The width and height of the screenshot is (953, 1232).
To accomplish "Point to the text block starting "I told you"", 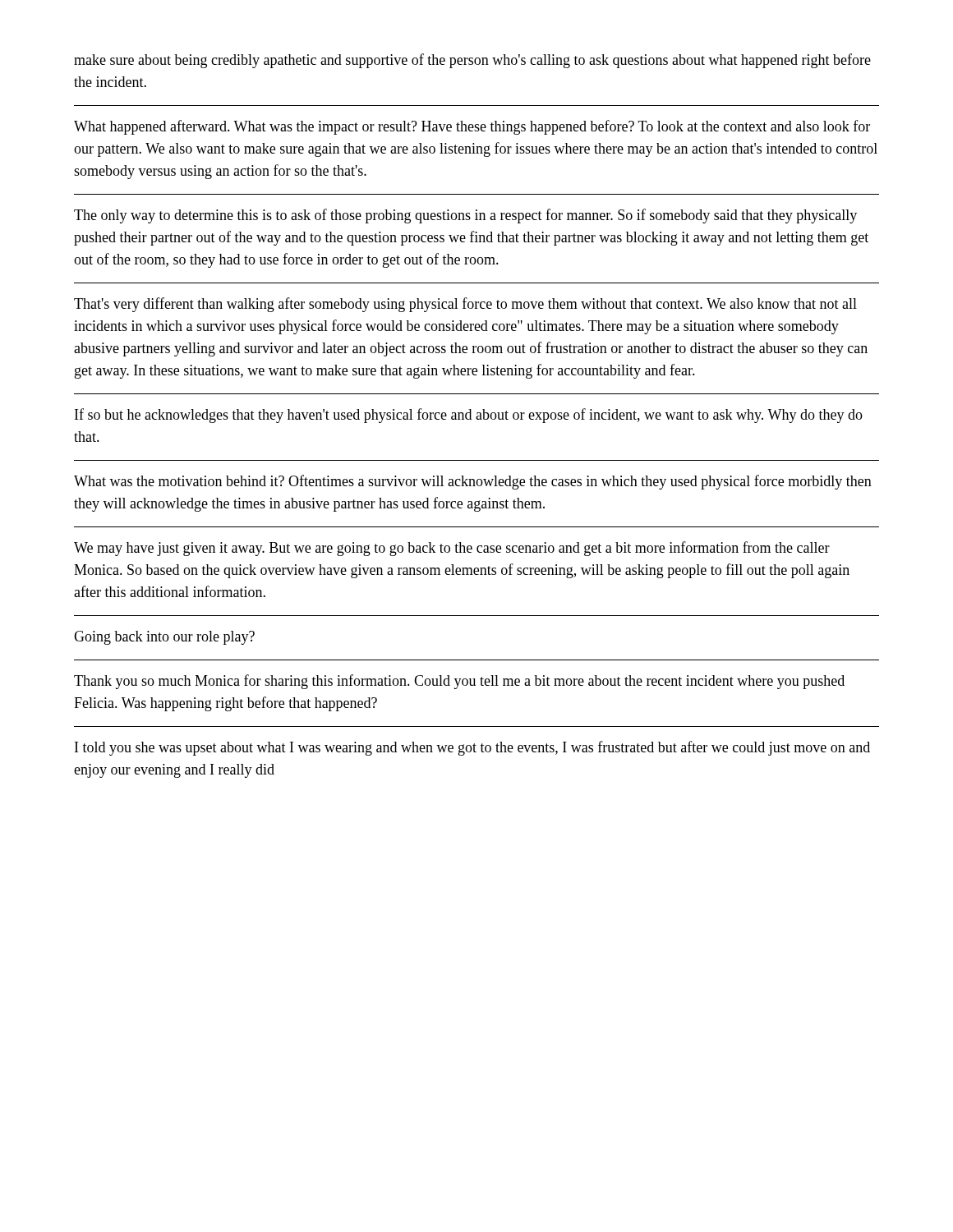I will pos(472,758).
